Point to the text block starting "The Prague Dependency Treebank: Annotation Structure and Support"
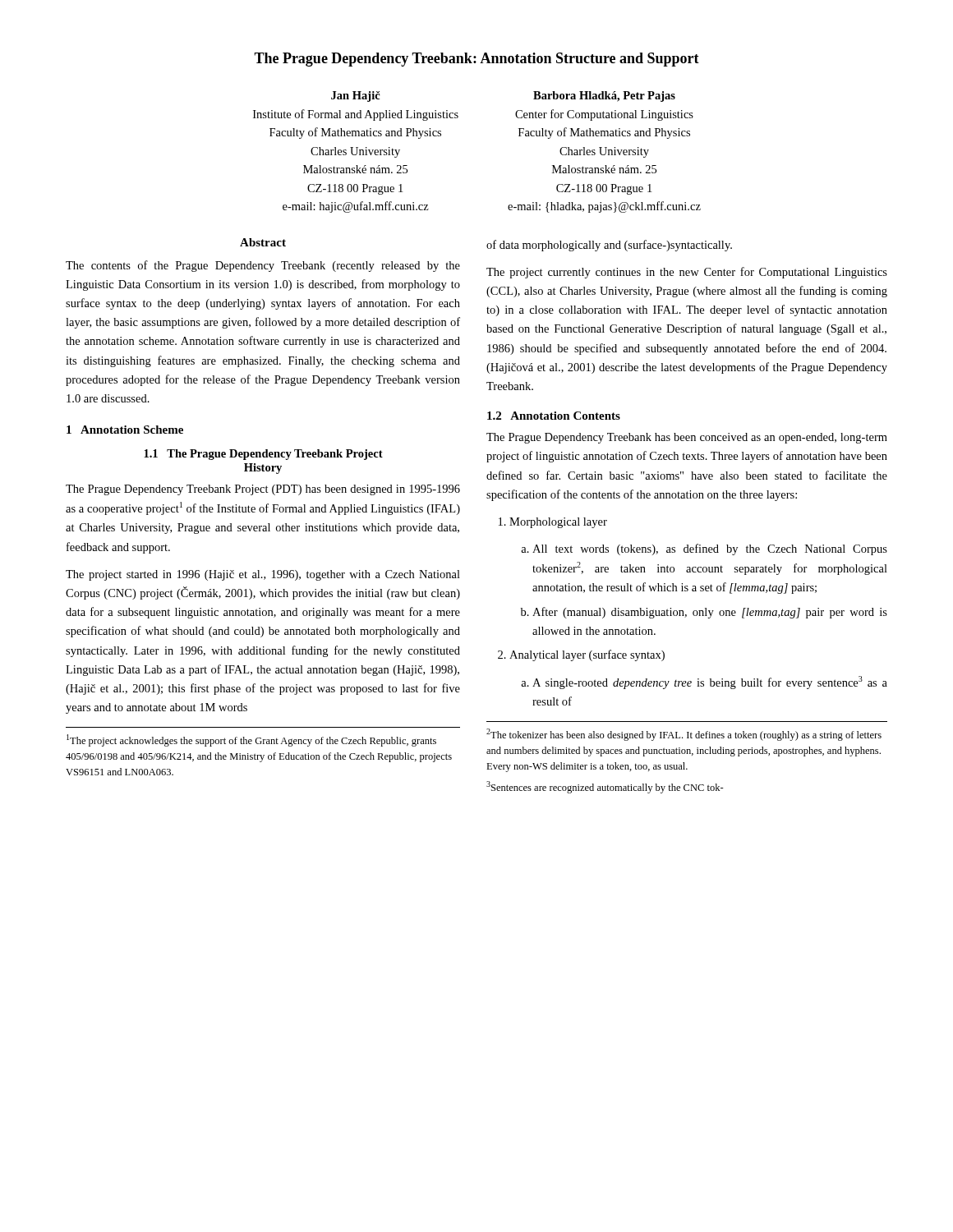The width and height of the screenshot is (953, 1232). pos(476,58)
